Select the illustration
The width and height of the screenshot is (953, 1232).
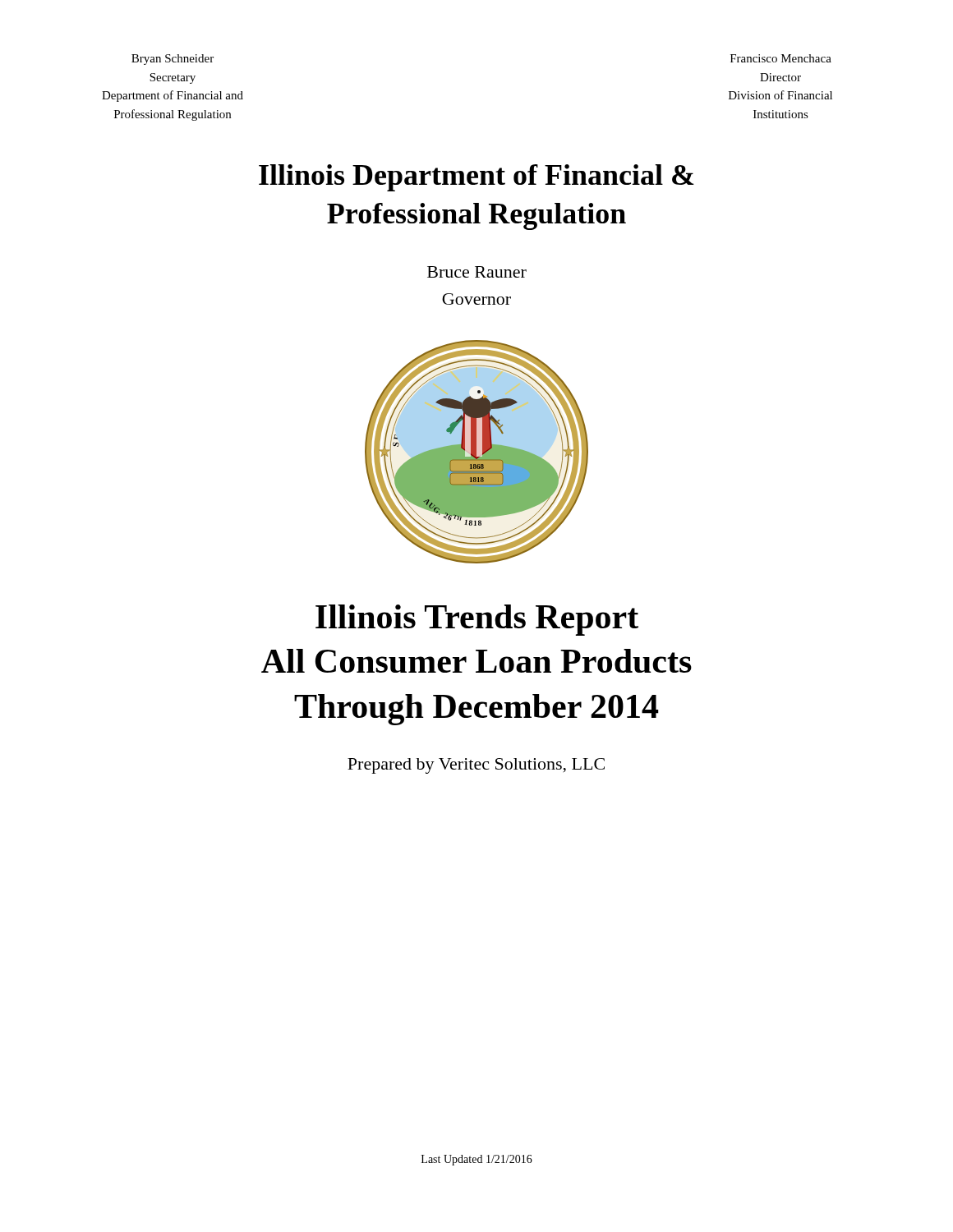coord(476,453)
